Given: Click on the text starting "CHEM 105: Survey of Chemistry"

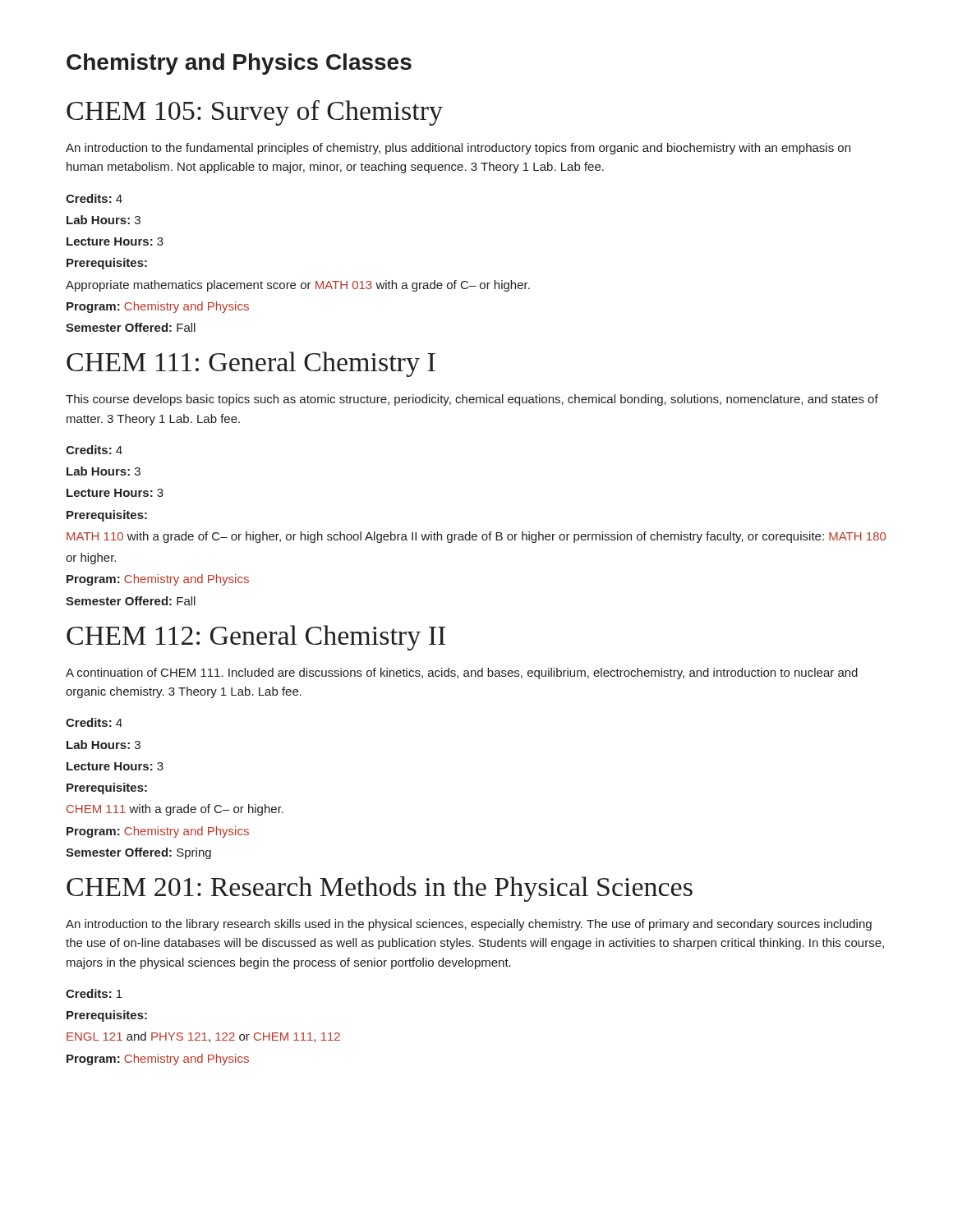Looking at the screenshot, I should point(255,113).
